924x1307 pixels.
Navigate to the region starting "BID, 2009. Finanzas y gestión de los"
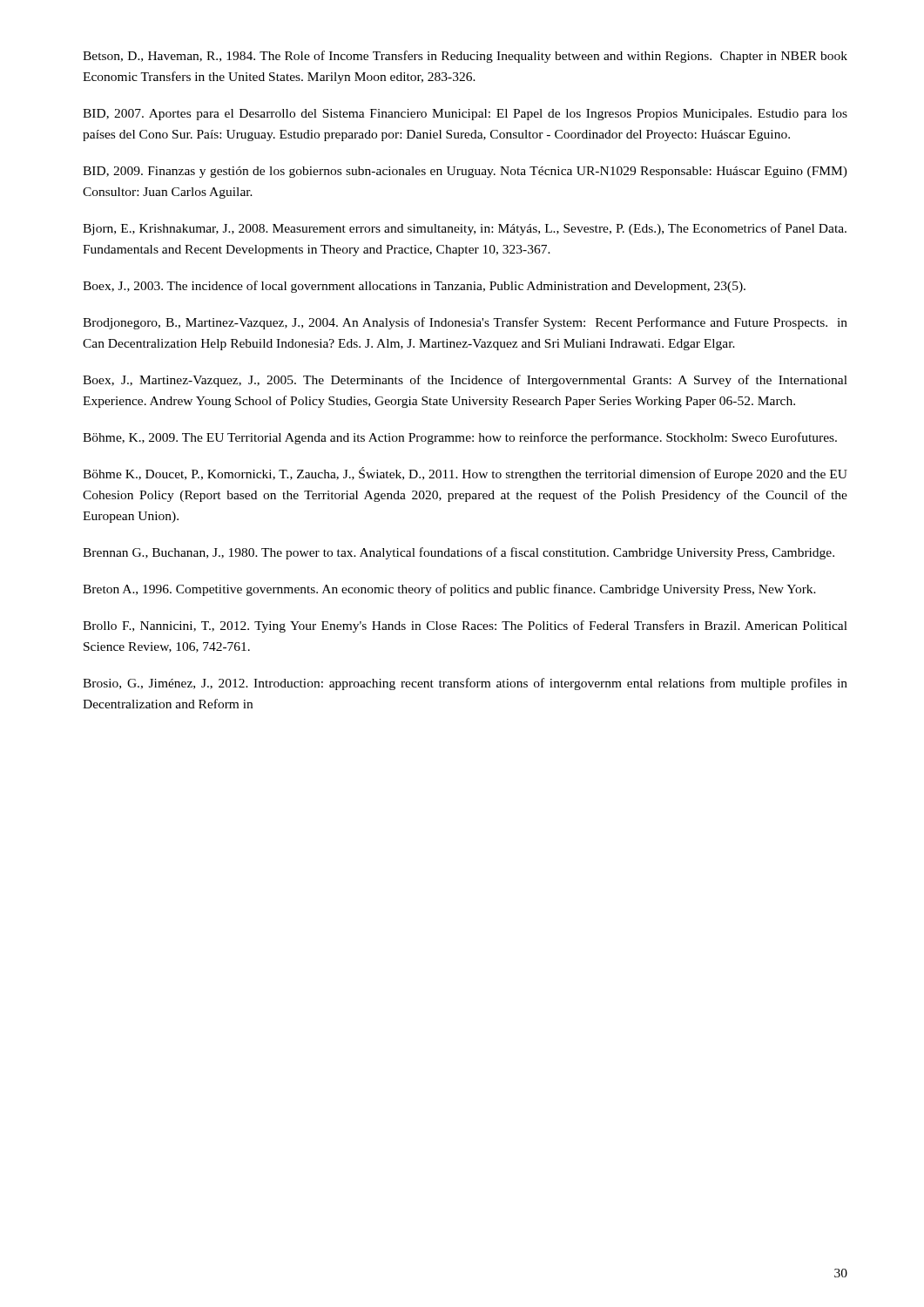tap(465, 181)
